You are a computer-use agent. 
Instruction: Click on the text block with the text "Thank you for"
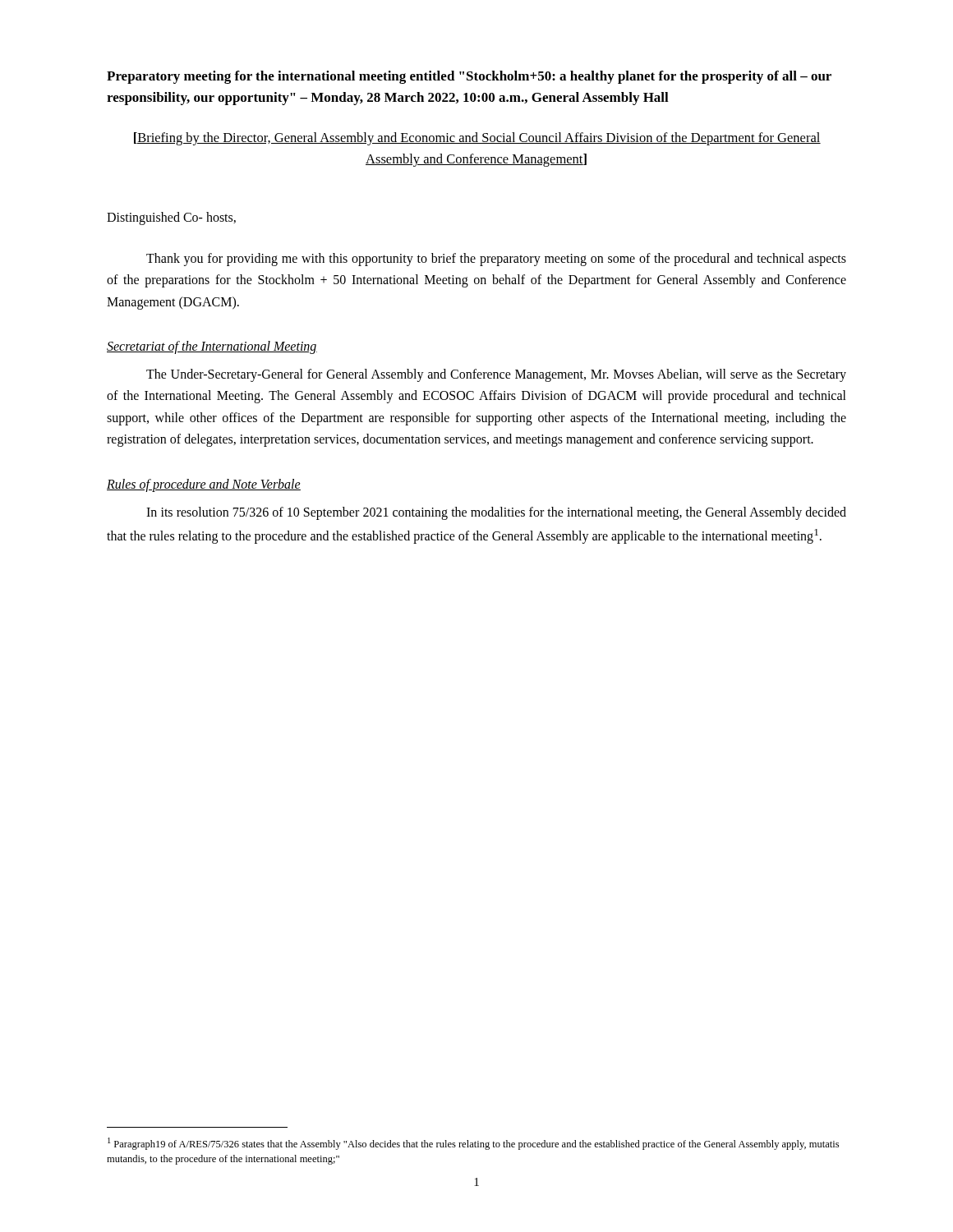point(476,280)
